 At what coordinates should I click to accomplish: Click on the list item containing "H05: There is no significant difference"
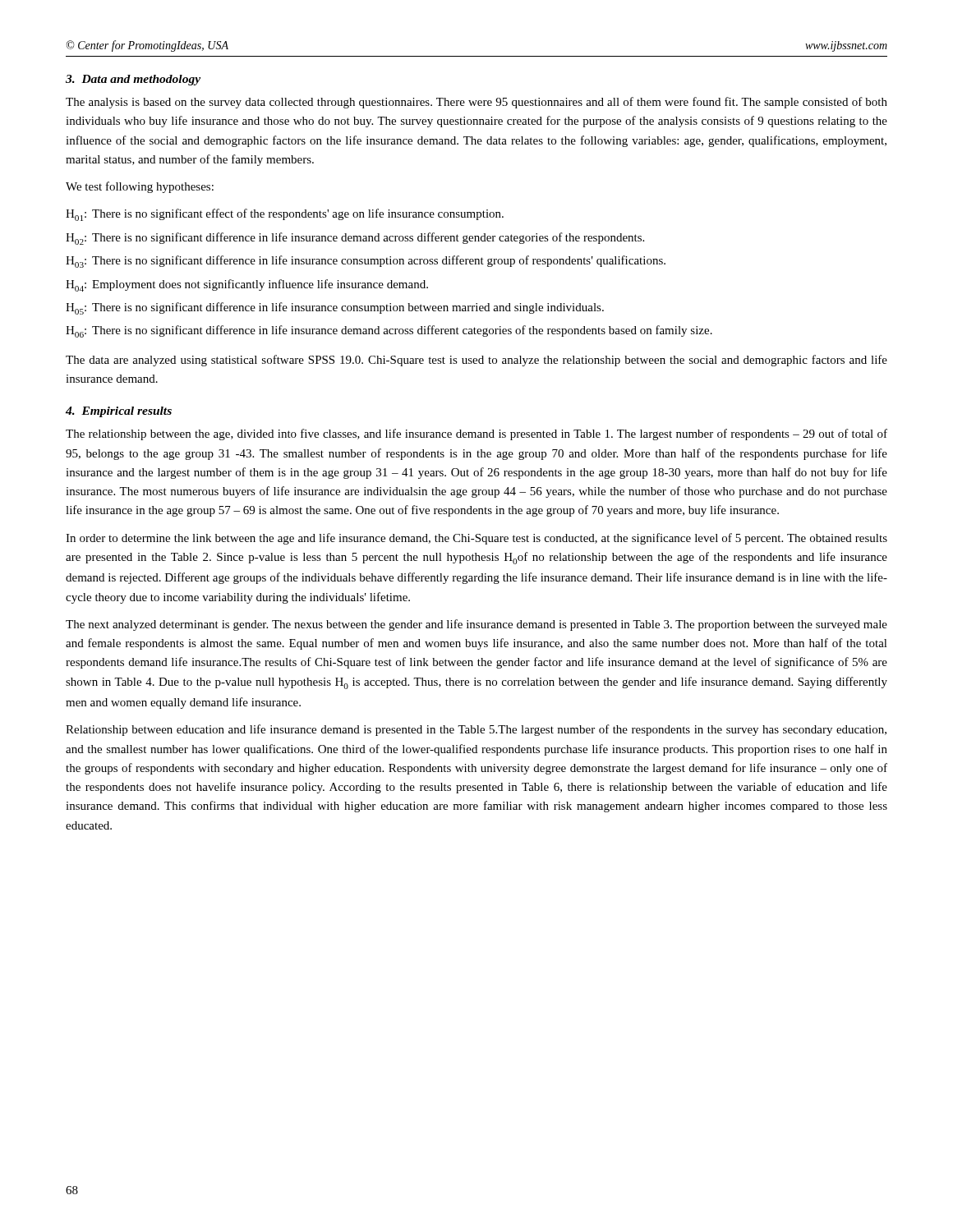click(476, 309)
